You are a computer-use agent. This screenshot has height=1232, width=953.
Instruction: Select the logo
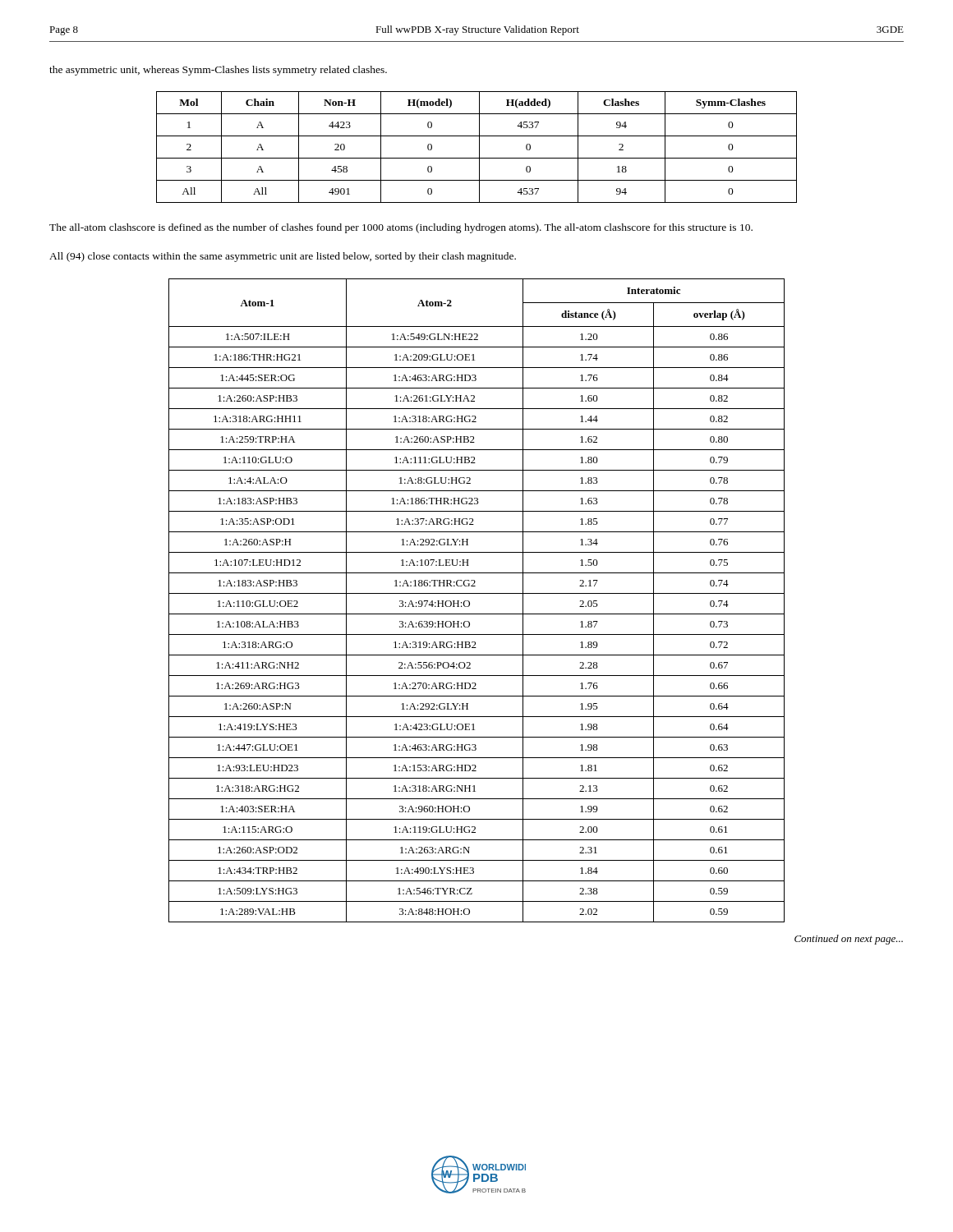pyautogui.click(x=476, y=1177)
